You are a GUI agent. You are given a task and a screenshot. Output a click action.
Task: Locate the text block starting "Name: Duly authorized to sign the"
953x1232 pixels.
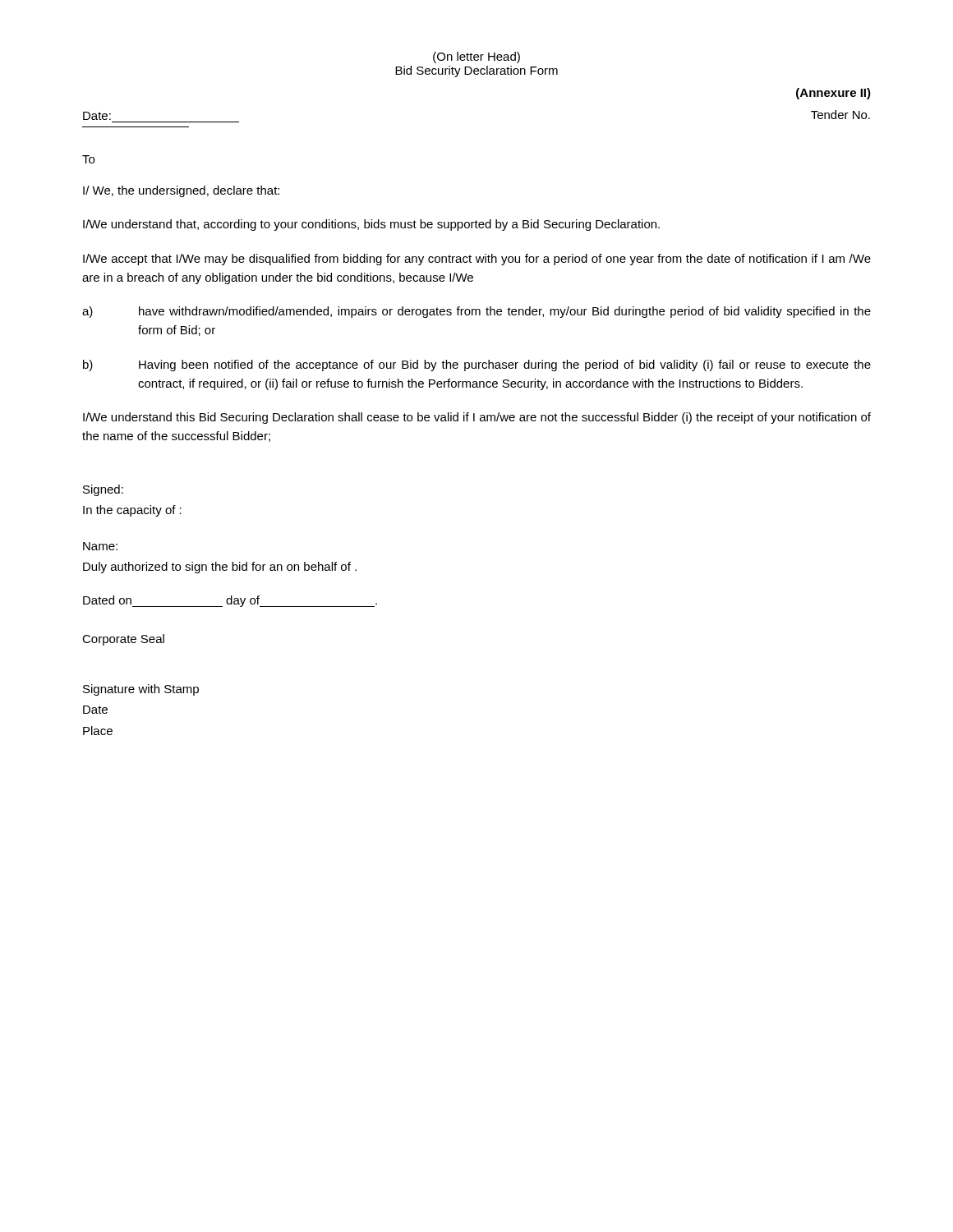[x=220, y=556]
